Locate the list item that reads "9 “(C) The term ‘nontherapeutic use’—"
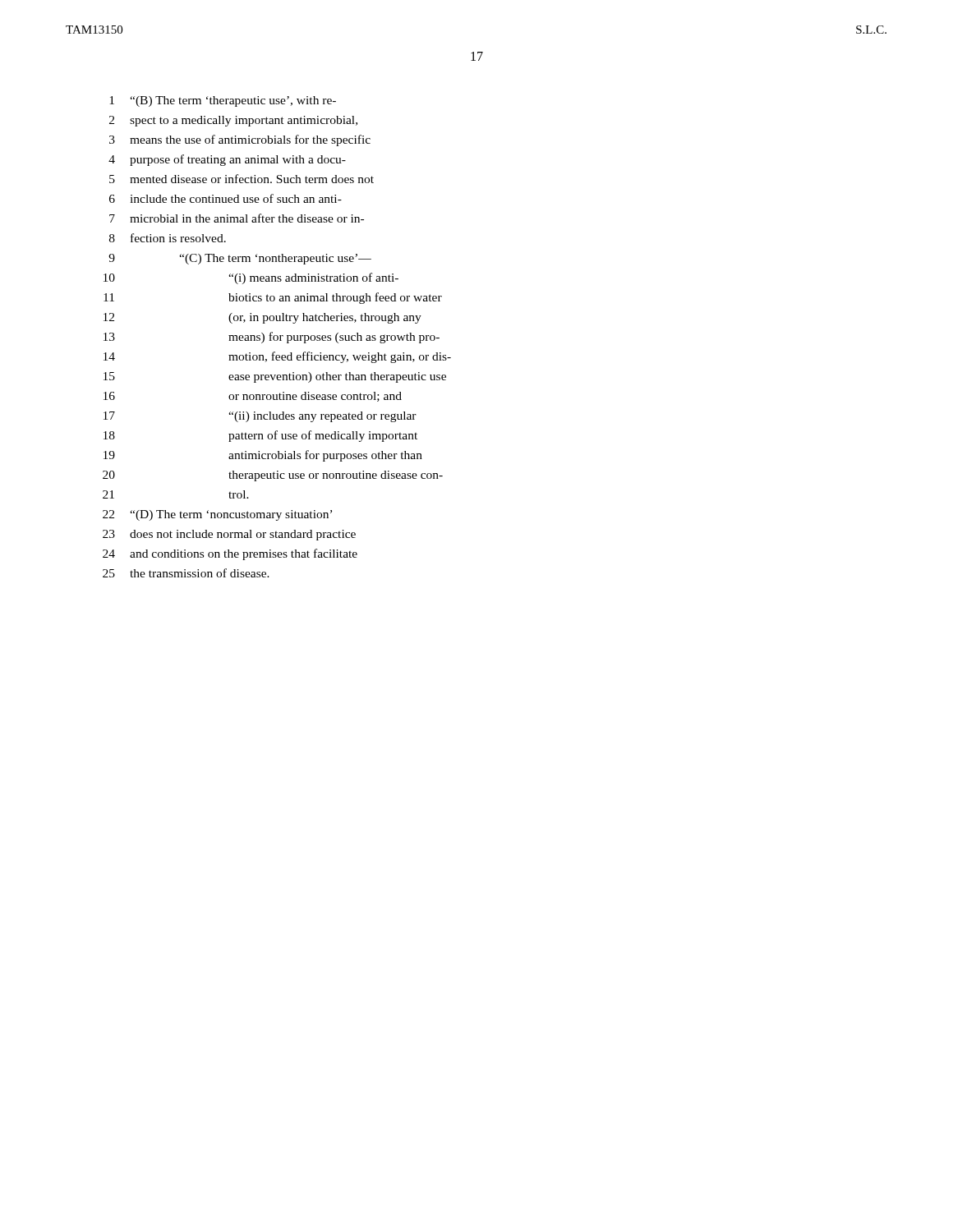 (x=240, y=259)
